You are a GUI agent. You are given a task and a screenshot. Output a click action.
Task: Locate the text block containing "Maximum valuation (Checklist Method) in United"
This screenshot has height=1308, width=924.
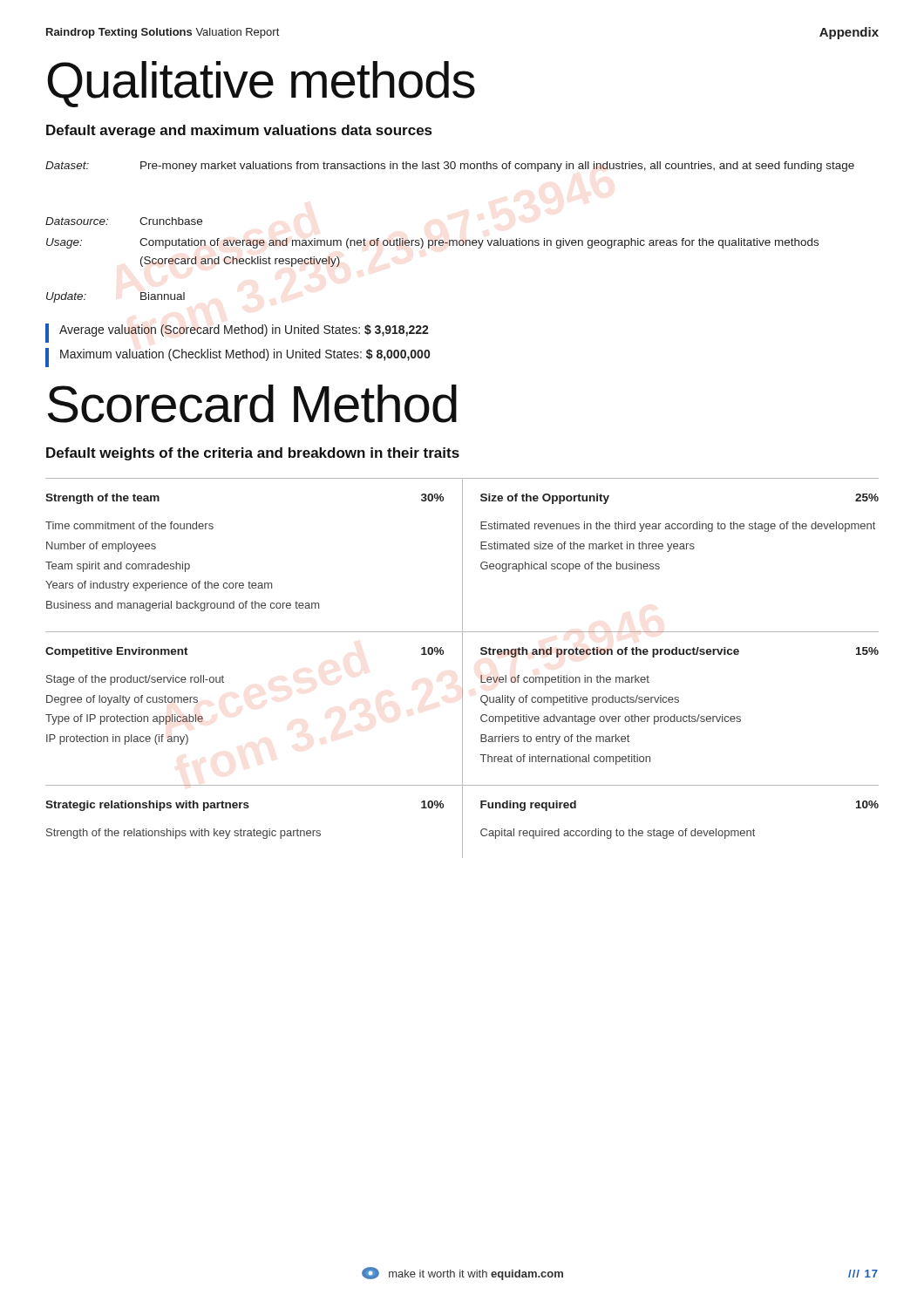(238, 356)
